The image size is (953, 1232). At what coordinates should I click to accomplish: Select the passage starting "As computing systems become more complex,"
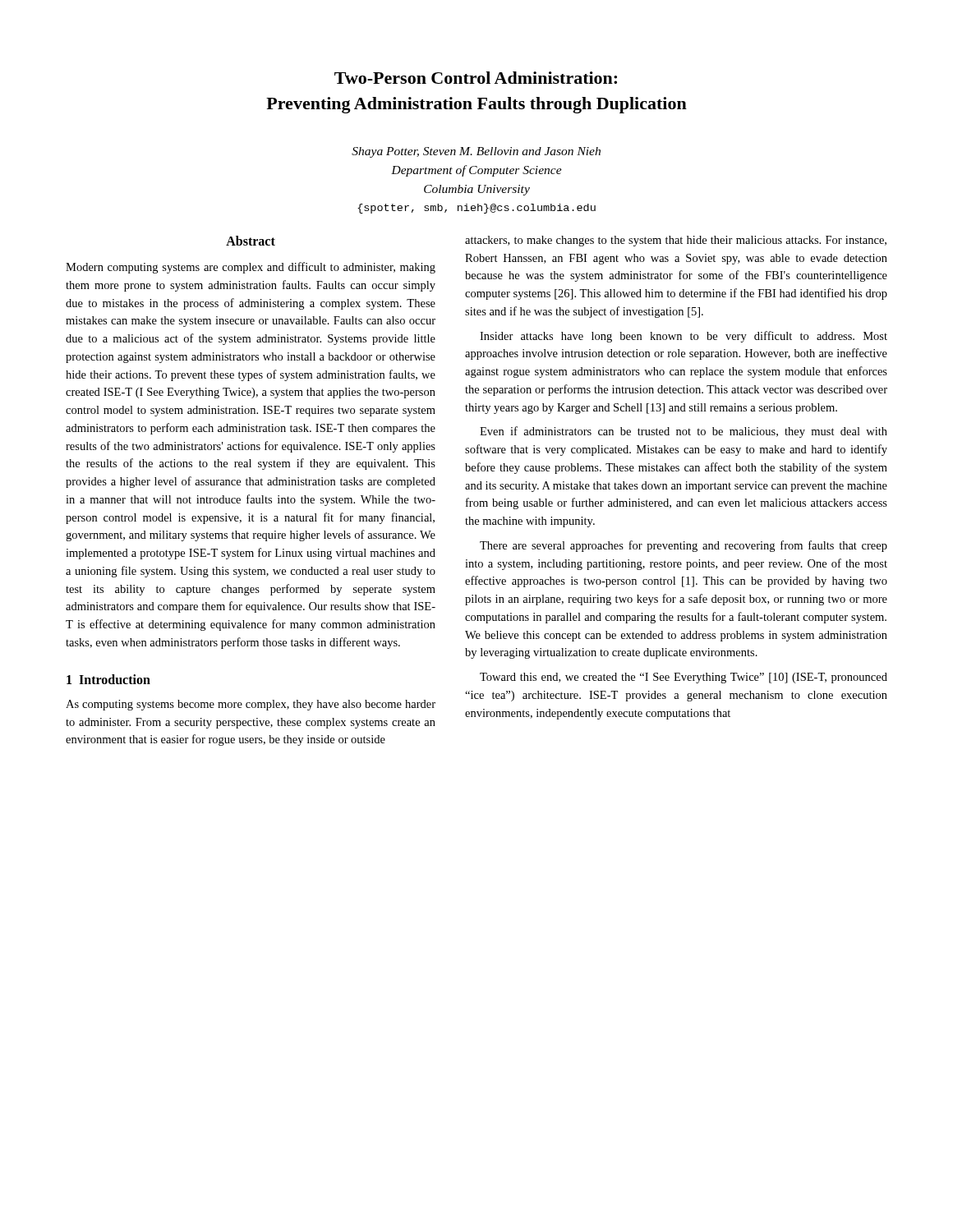[x=251, y=722]
